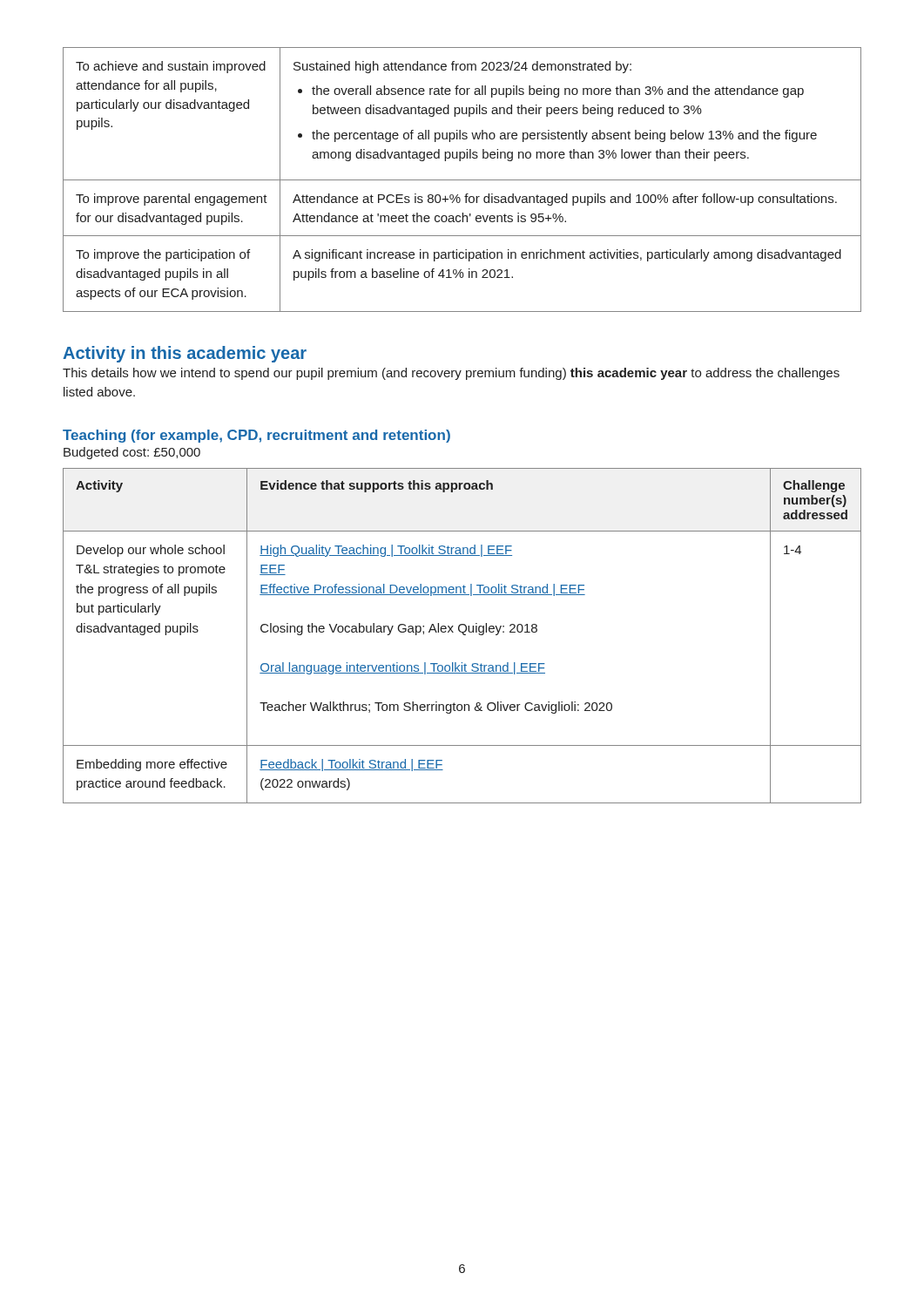Click on the element starting "This details how we intend to"
The width and height of the screenshot is (924, 1307).
451,382
